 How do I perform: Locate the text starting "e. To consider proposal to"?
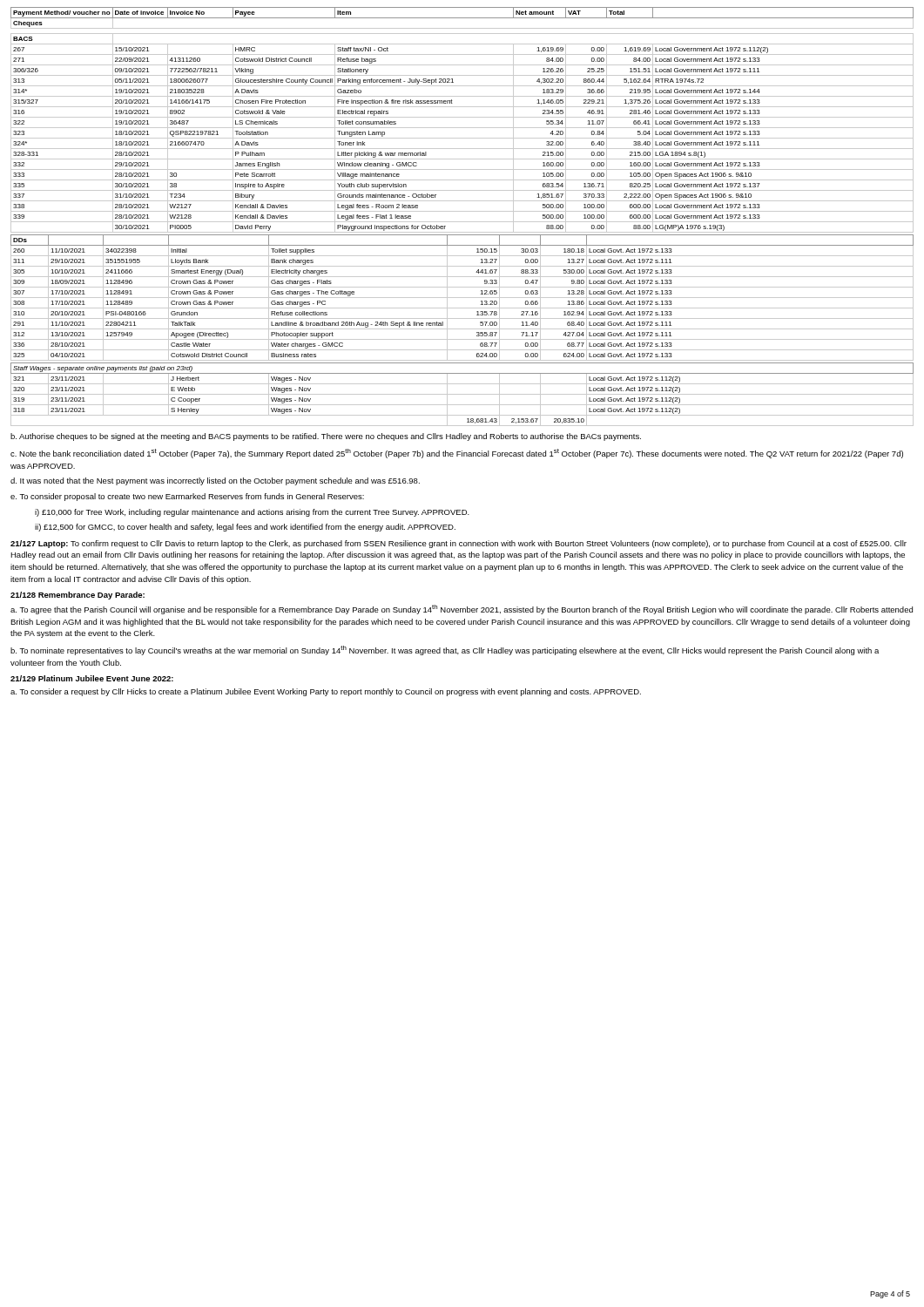coord(187,496)
